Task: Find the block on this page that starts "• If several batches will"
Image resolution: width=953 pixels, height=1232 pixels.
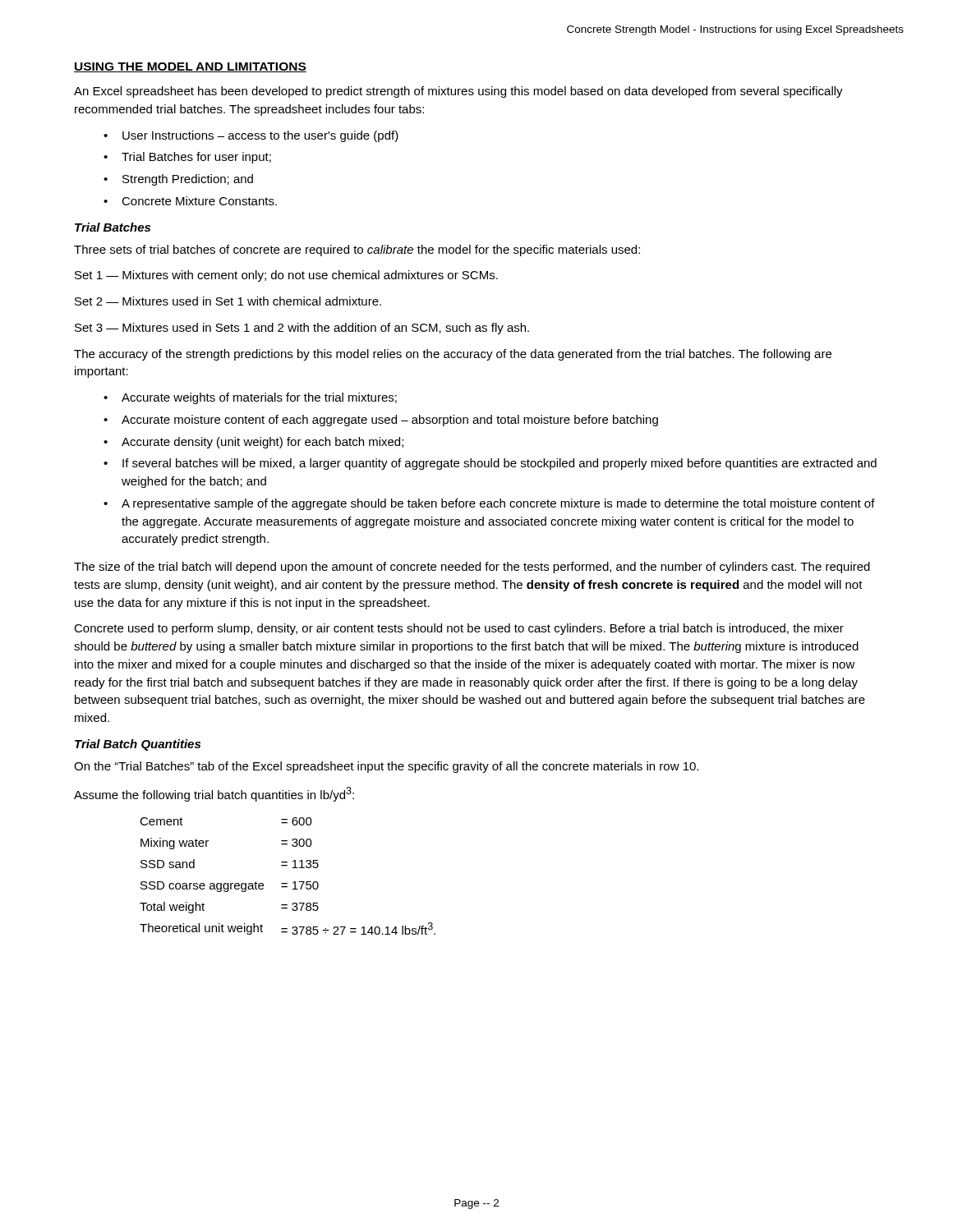Action: coord(491,472)
